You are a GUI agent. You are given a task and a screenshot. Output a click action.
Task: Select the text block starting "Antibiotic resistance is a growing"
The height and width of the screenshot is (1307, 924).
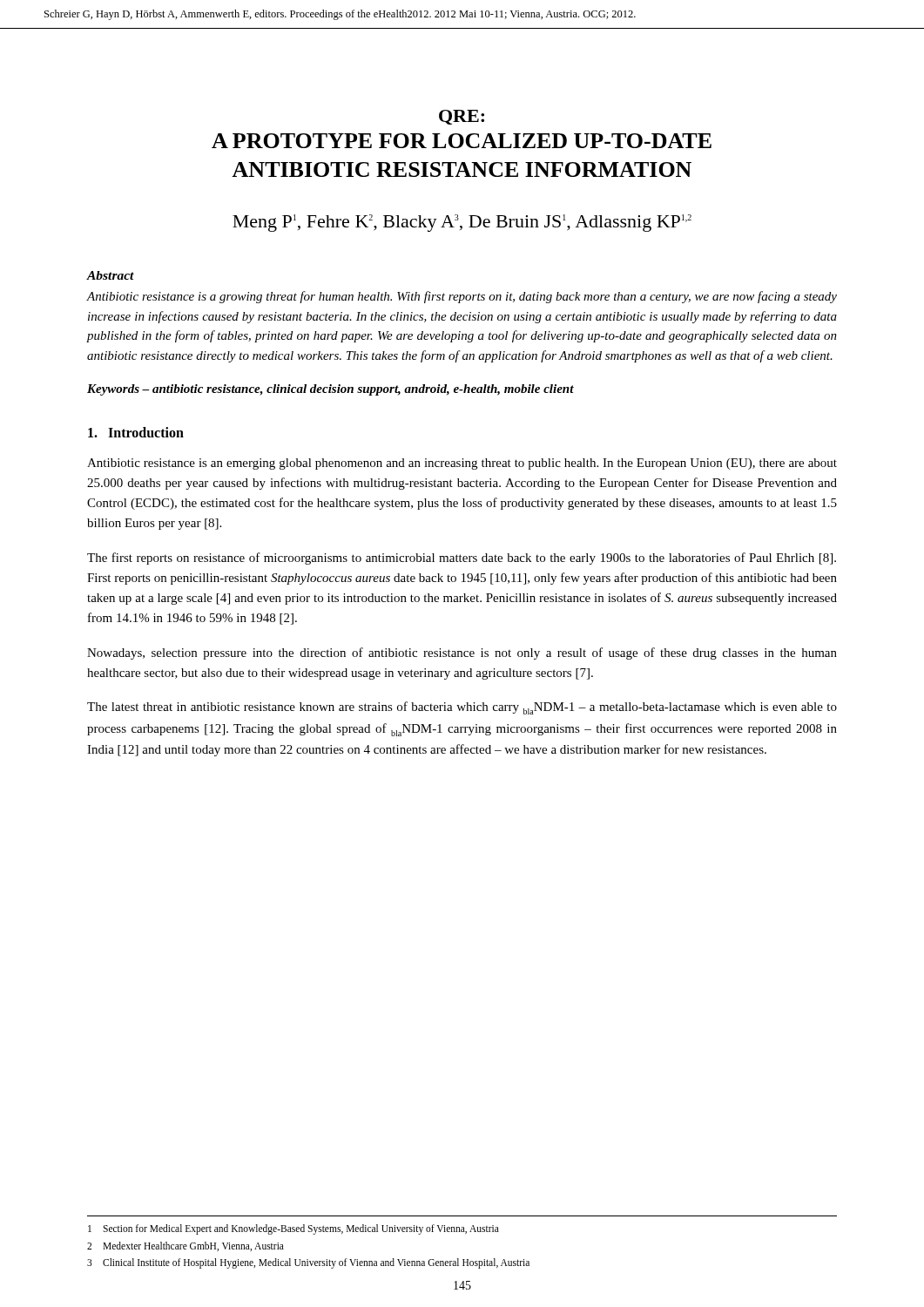pos(462,326)
